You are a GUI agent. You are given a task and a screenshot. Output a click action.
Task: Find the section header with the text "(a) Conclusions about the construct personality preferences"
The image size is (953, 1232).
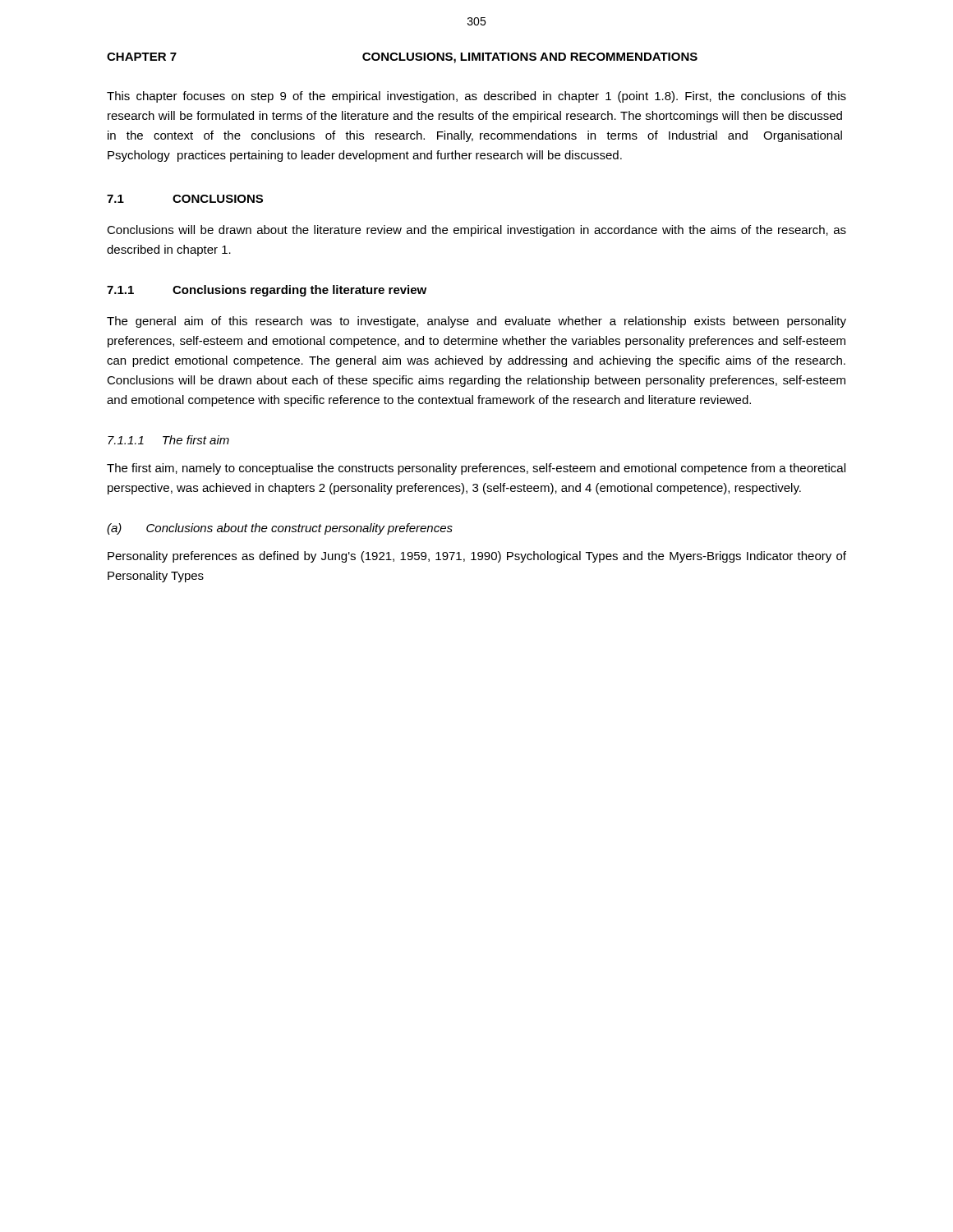click(x=280, y=528)
